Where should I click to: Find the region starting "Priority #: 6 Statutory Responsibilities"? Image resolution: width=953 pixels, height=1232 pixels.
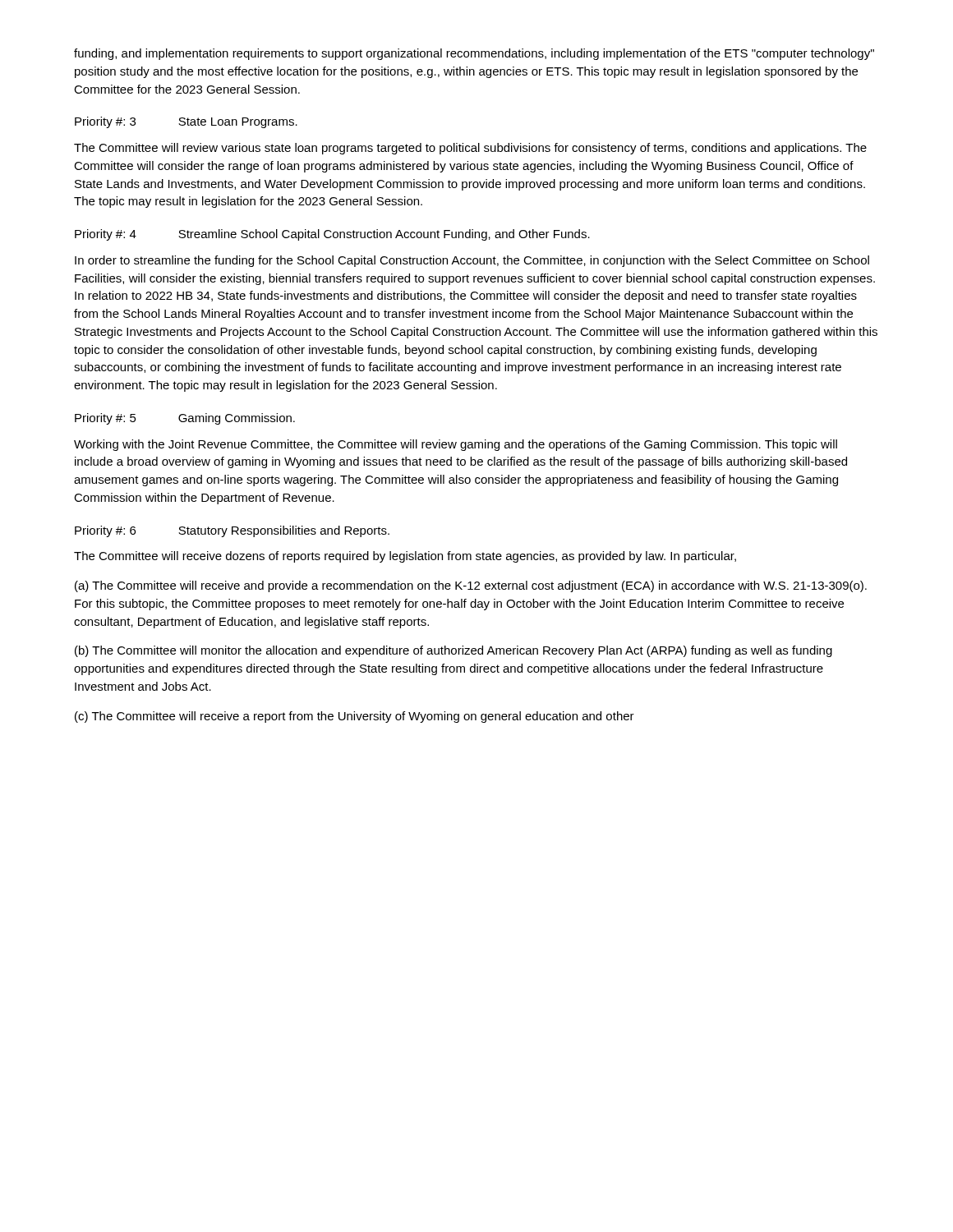coord(232,530)
